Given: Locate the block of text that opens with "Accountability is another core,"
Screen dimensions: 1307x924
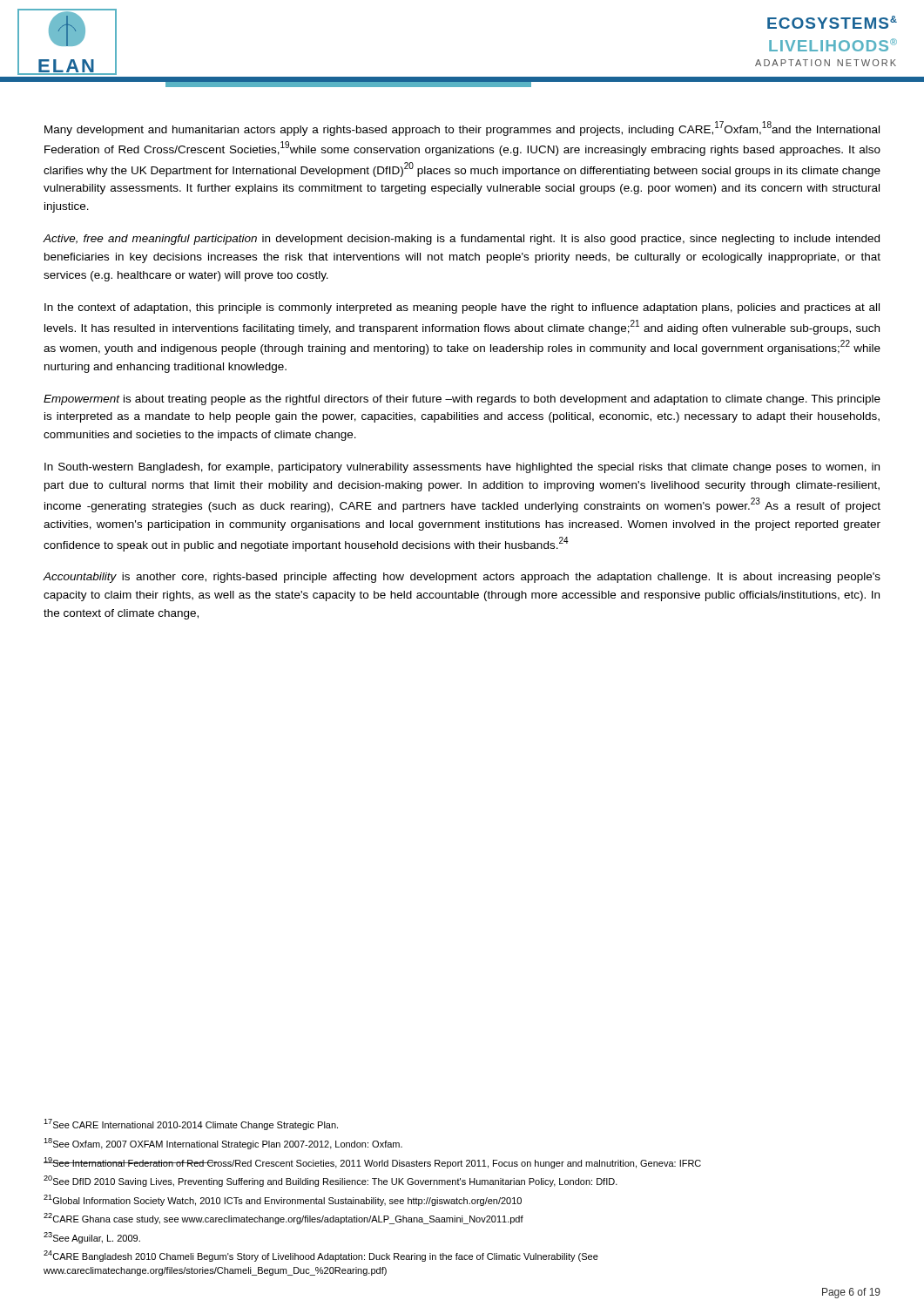Looking at the screenshot, I should [x=462, y=595].
